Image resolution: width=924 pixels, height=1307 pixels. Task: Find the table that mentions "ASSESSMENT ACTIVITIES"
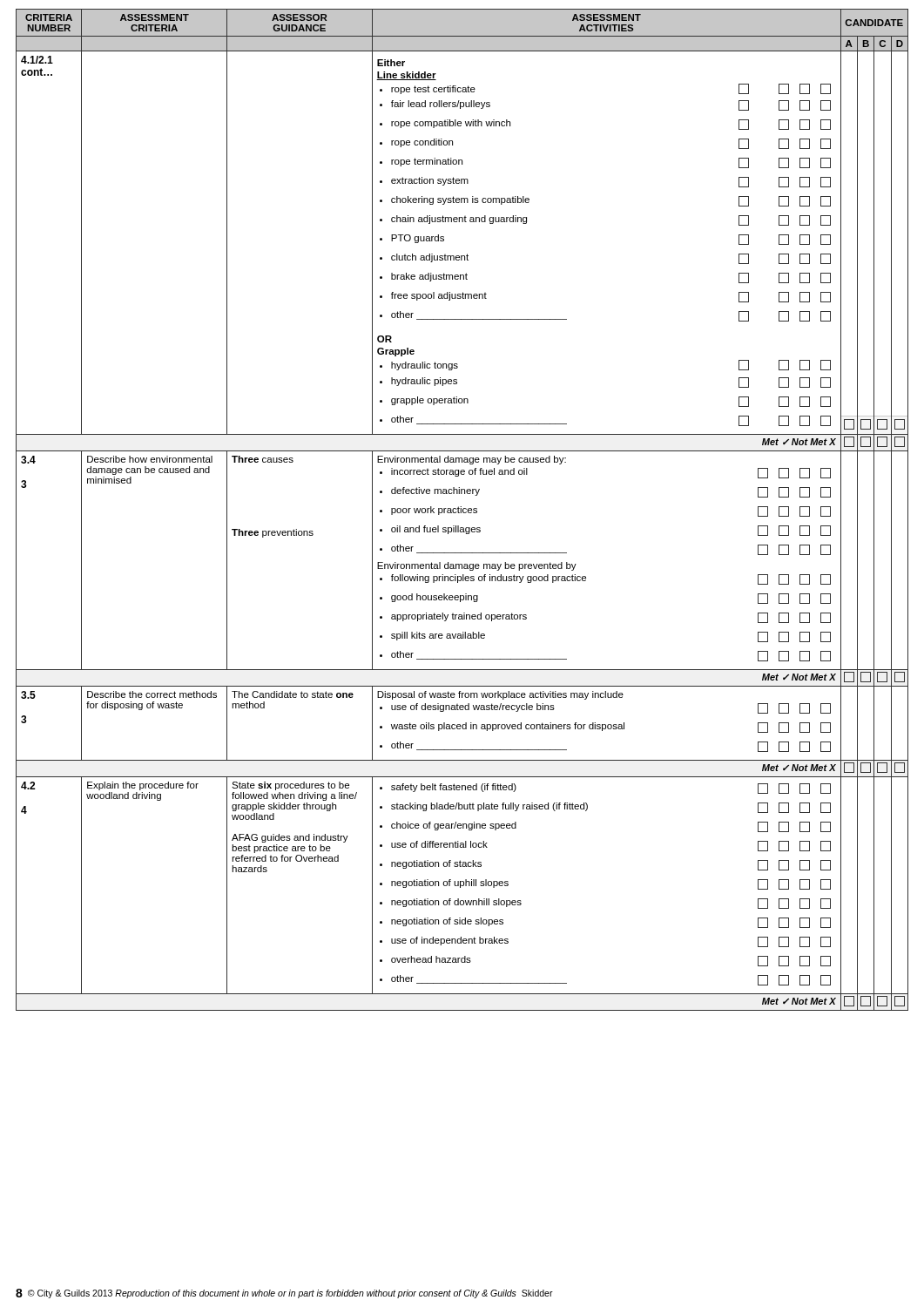[462, 510]
